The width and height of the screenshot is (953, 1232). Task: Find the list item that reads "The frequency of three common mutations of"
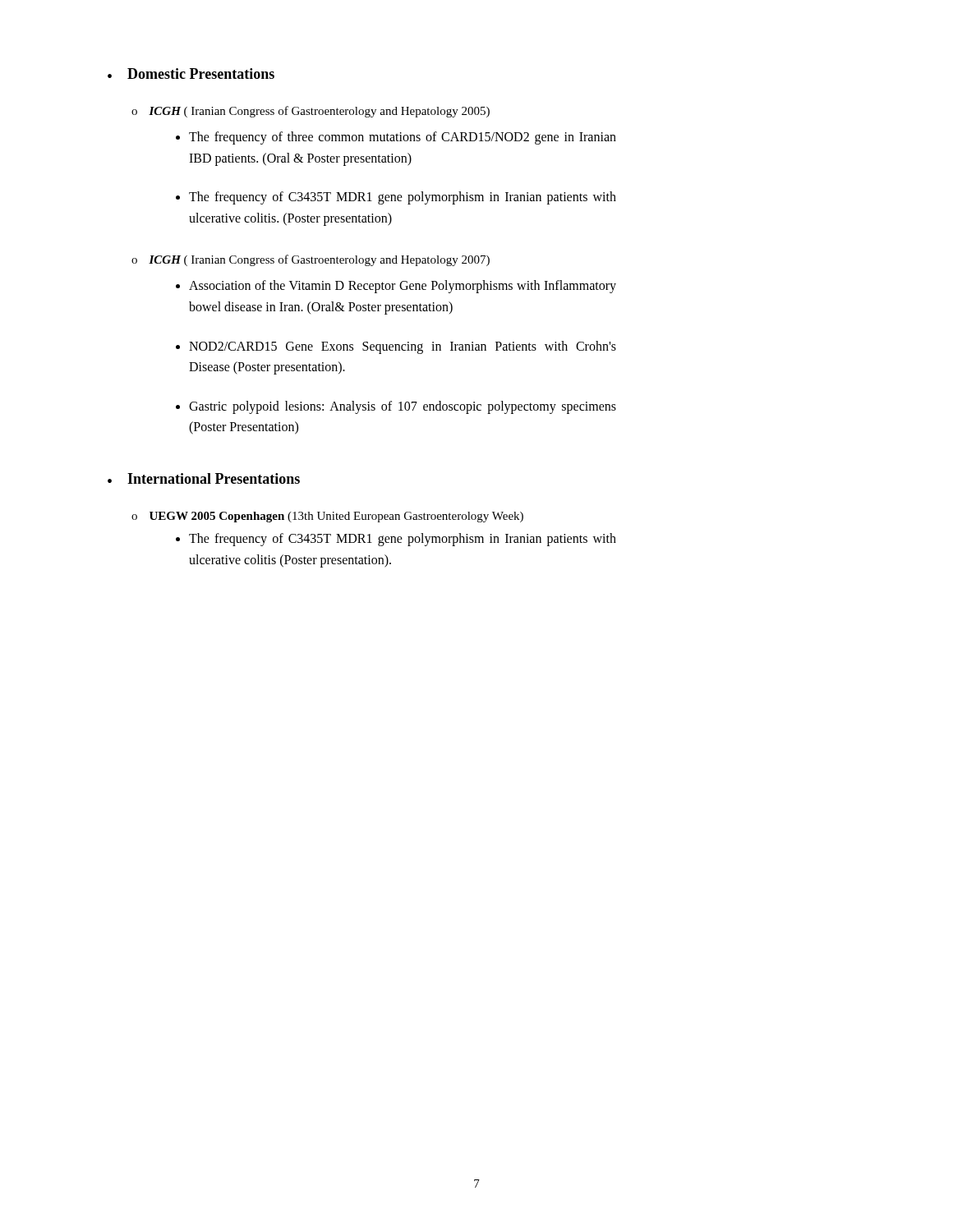[403, 147]
